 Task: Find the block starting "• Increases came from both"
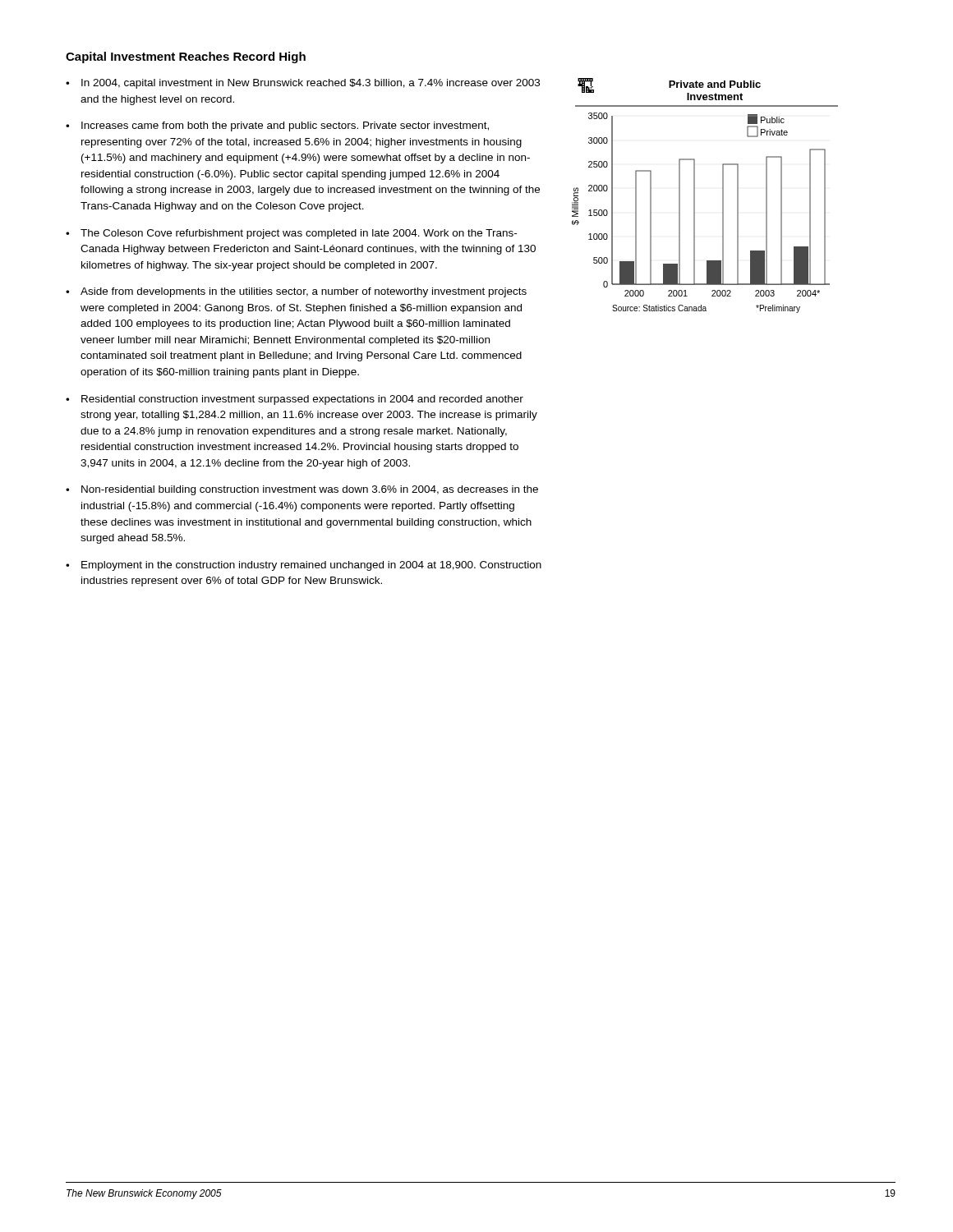click(x=304, y=166)
